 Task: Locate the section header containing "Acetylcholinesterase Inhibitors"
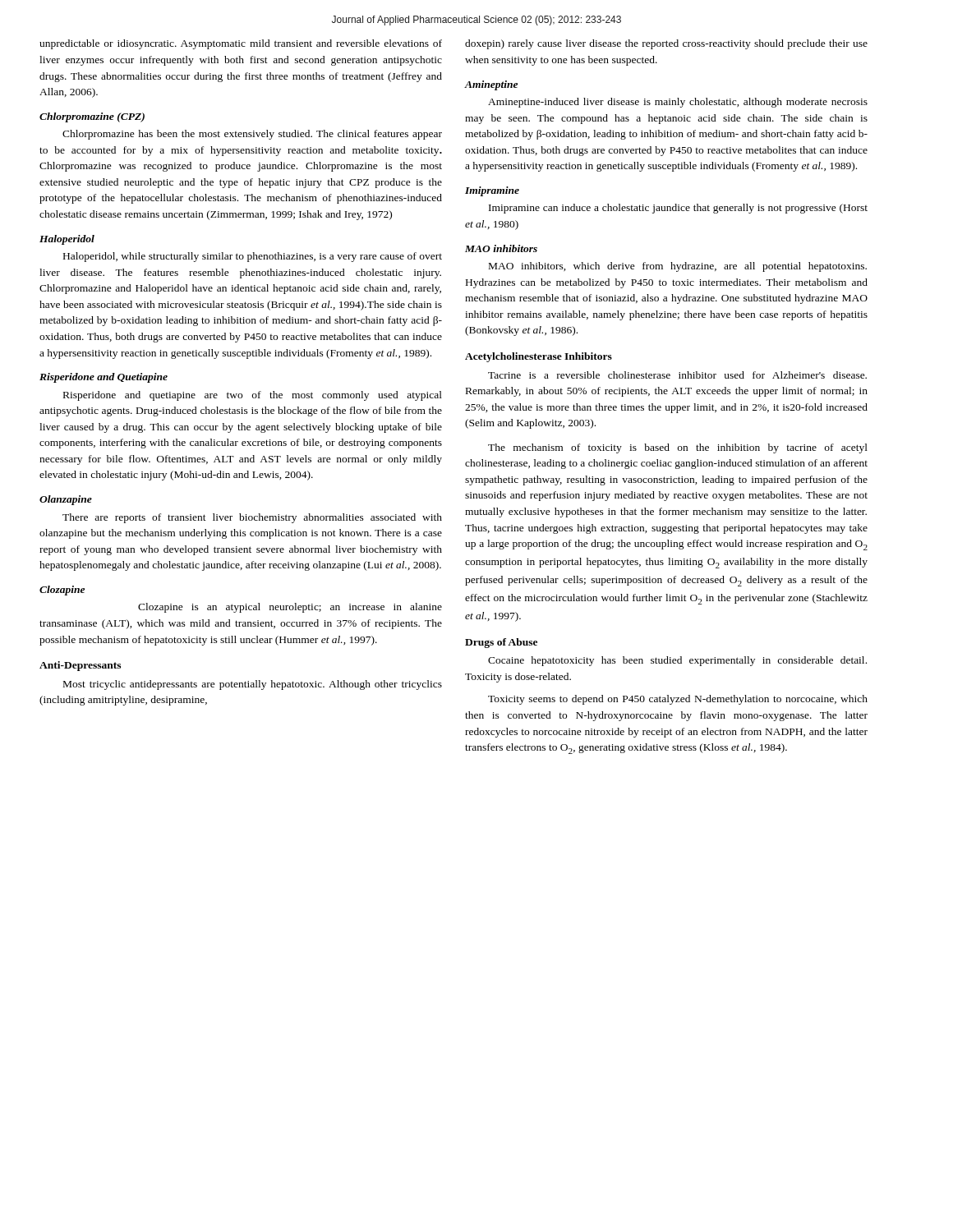[538, 356]
